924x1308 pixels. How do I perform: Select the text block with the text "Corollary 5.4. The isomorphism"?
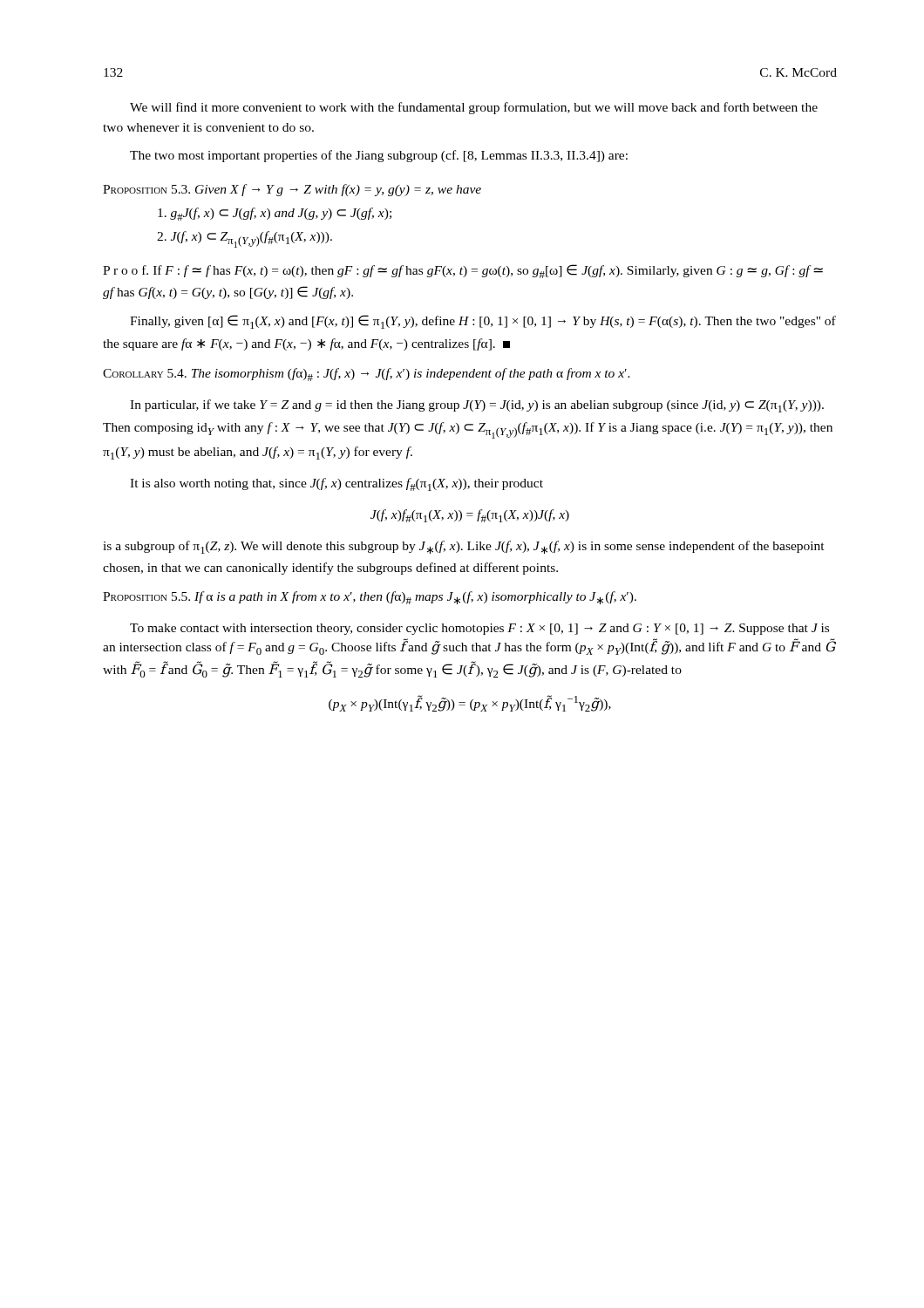coord(470,375)
